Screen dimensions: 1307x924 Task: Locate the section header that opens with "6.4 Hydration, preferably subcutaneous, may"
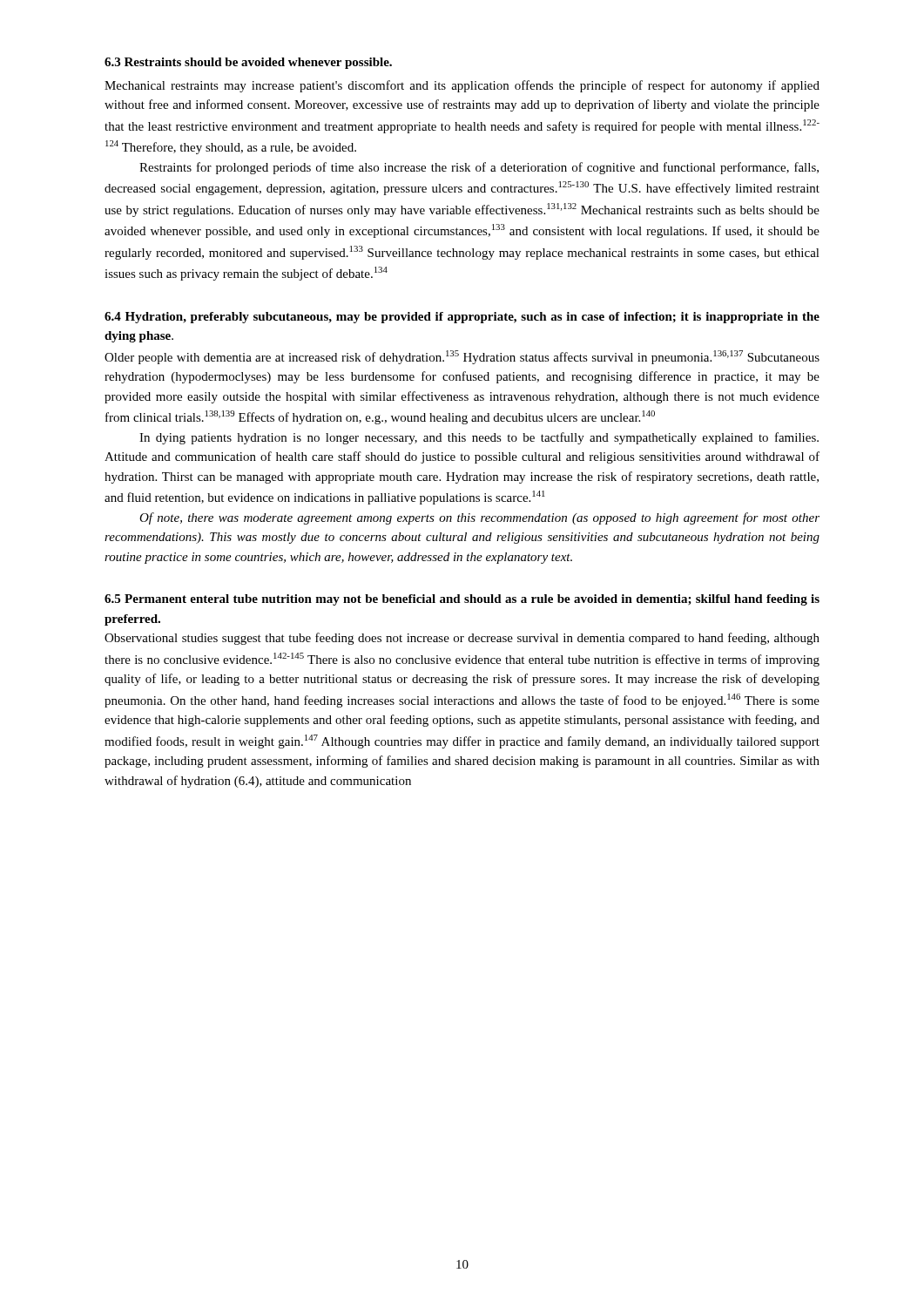click(462, 326)
